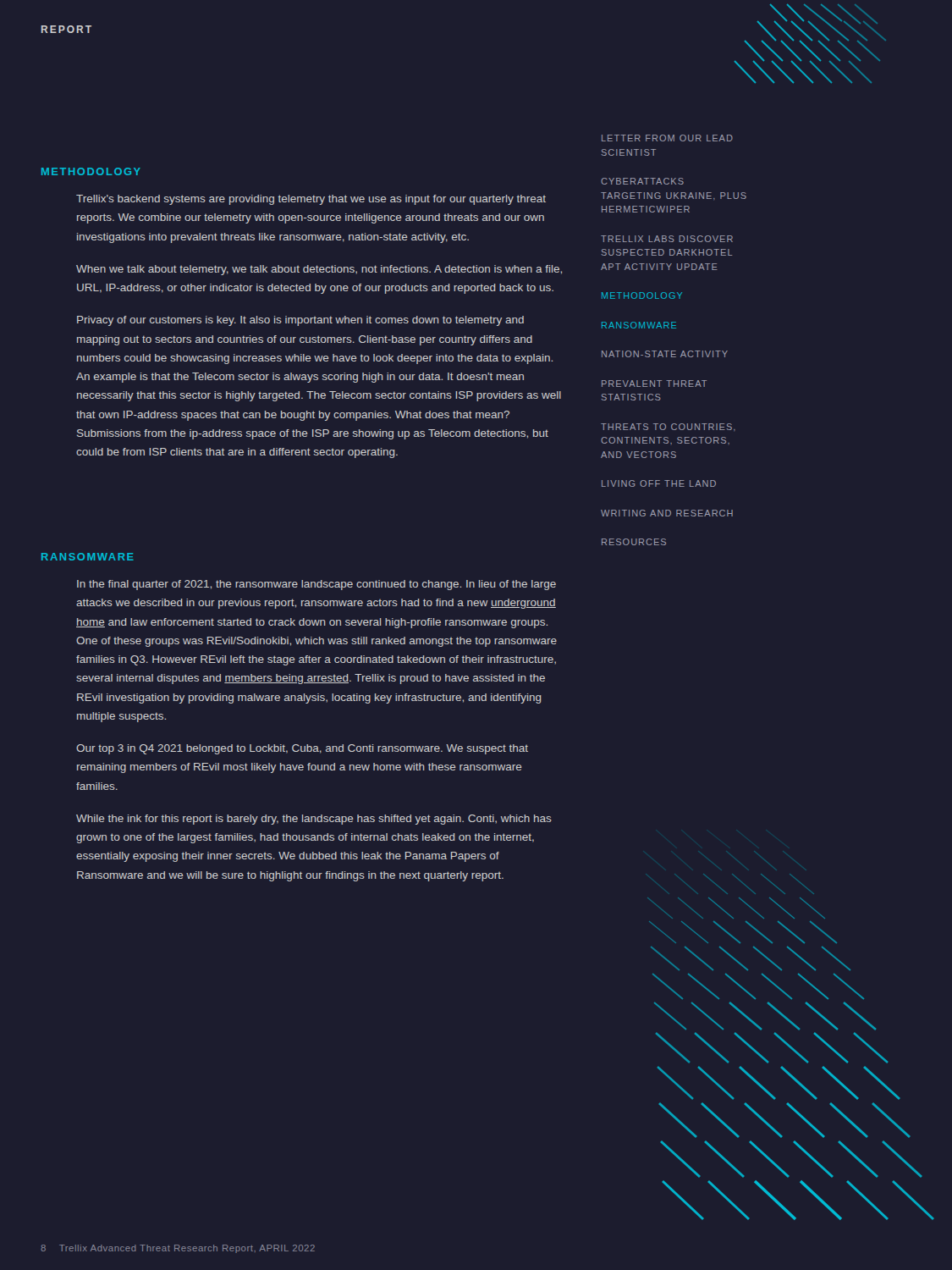Locate the region starting "Privacy of our customers is"

pyautogui.click(x=319, y=386)
